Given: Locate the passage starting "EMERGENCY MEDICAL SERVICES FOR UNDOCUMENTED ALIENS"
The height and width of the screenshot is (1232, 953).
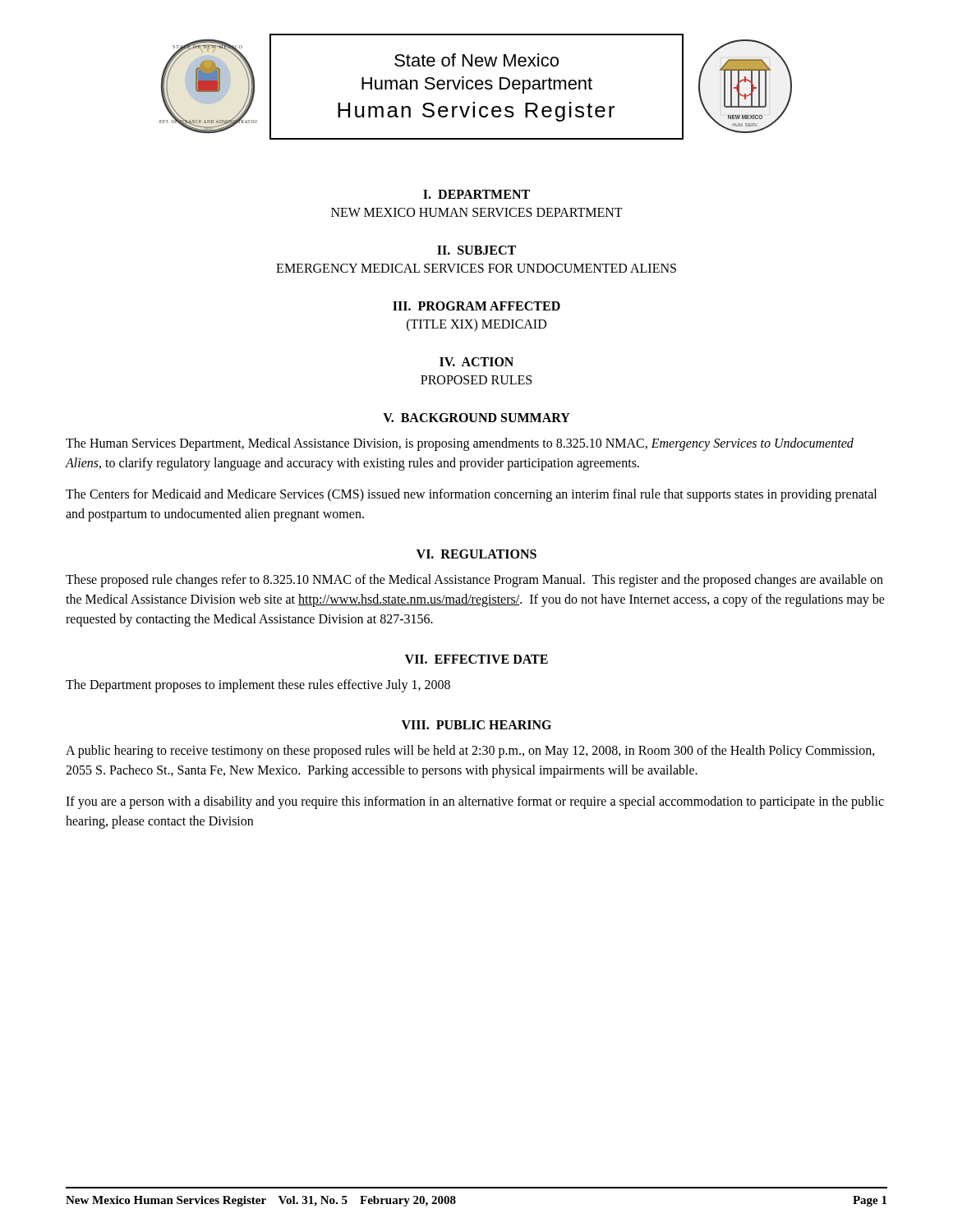Looking at the screenshot, I should (476, 268).
